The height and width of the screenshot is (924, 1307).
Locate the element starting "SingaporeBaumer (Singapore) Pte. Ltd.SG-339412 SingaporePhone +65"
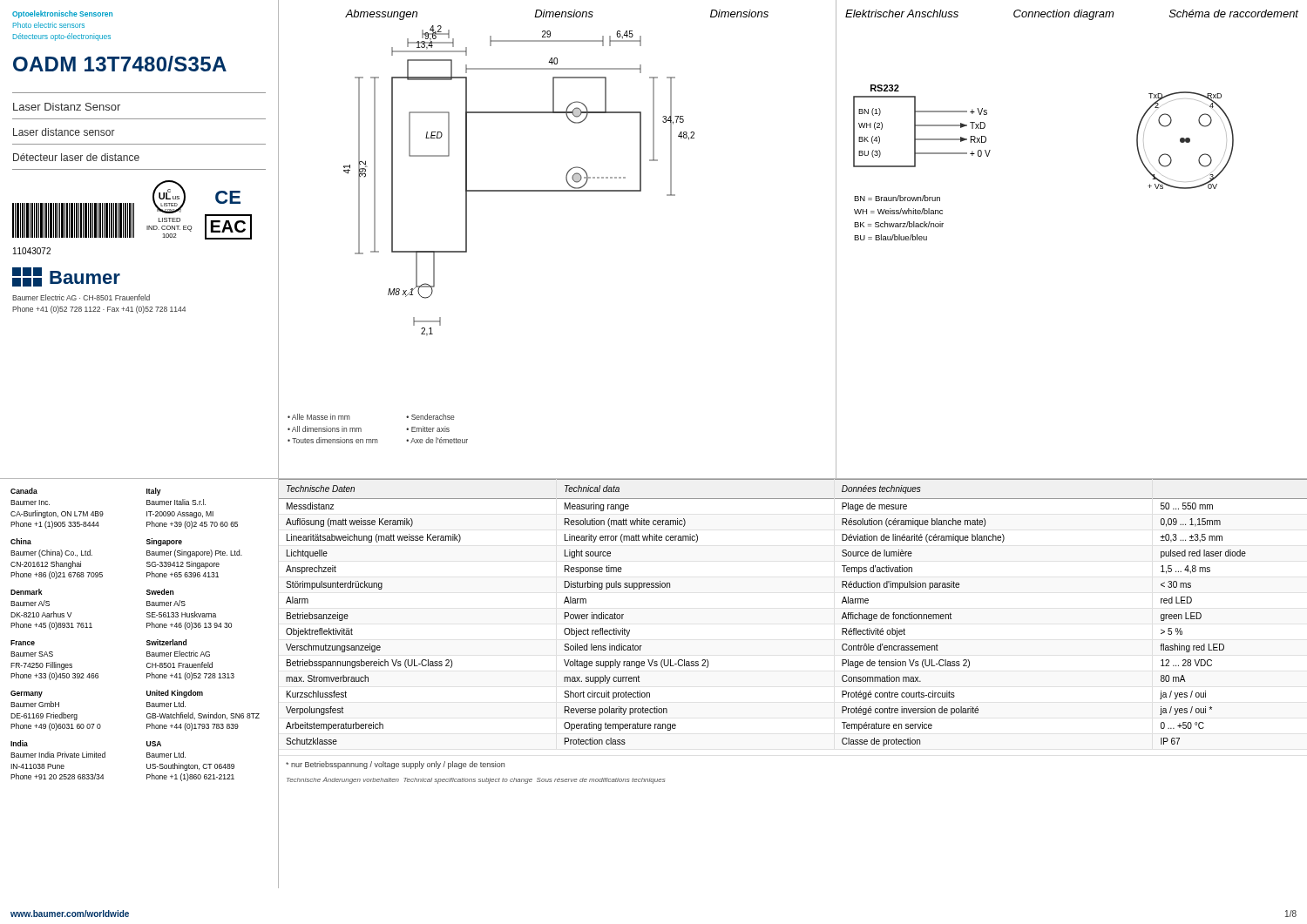coord(194,558)
